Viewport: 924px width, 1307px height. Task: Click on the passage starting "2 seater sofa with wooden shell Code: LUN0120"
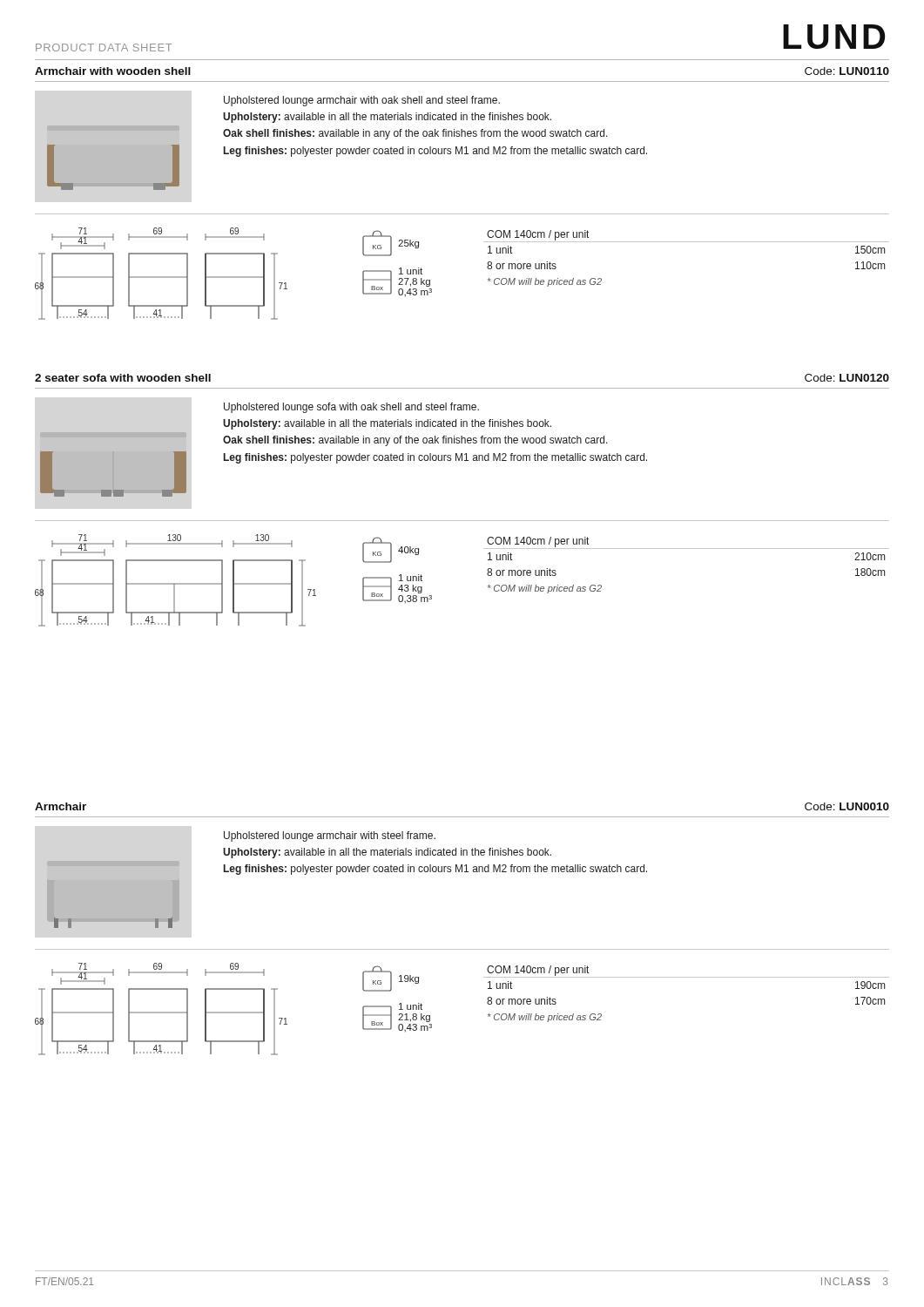(x=462, y=378)
